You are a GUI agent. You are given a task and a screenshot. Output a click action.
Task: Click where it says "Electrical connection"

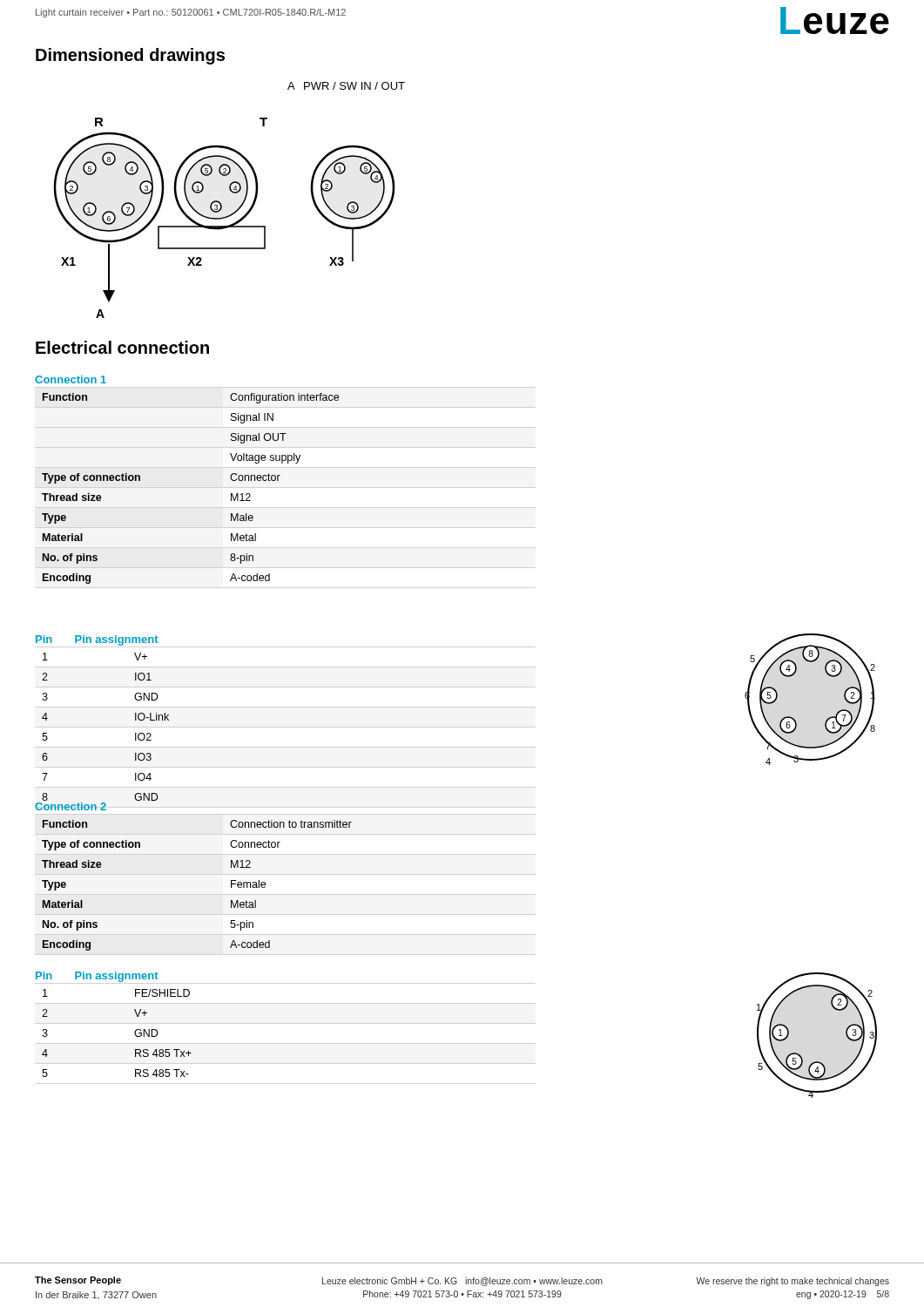coord(122,348)
